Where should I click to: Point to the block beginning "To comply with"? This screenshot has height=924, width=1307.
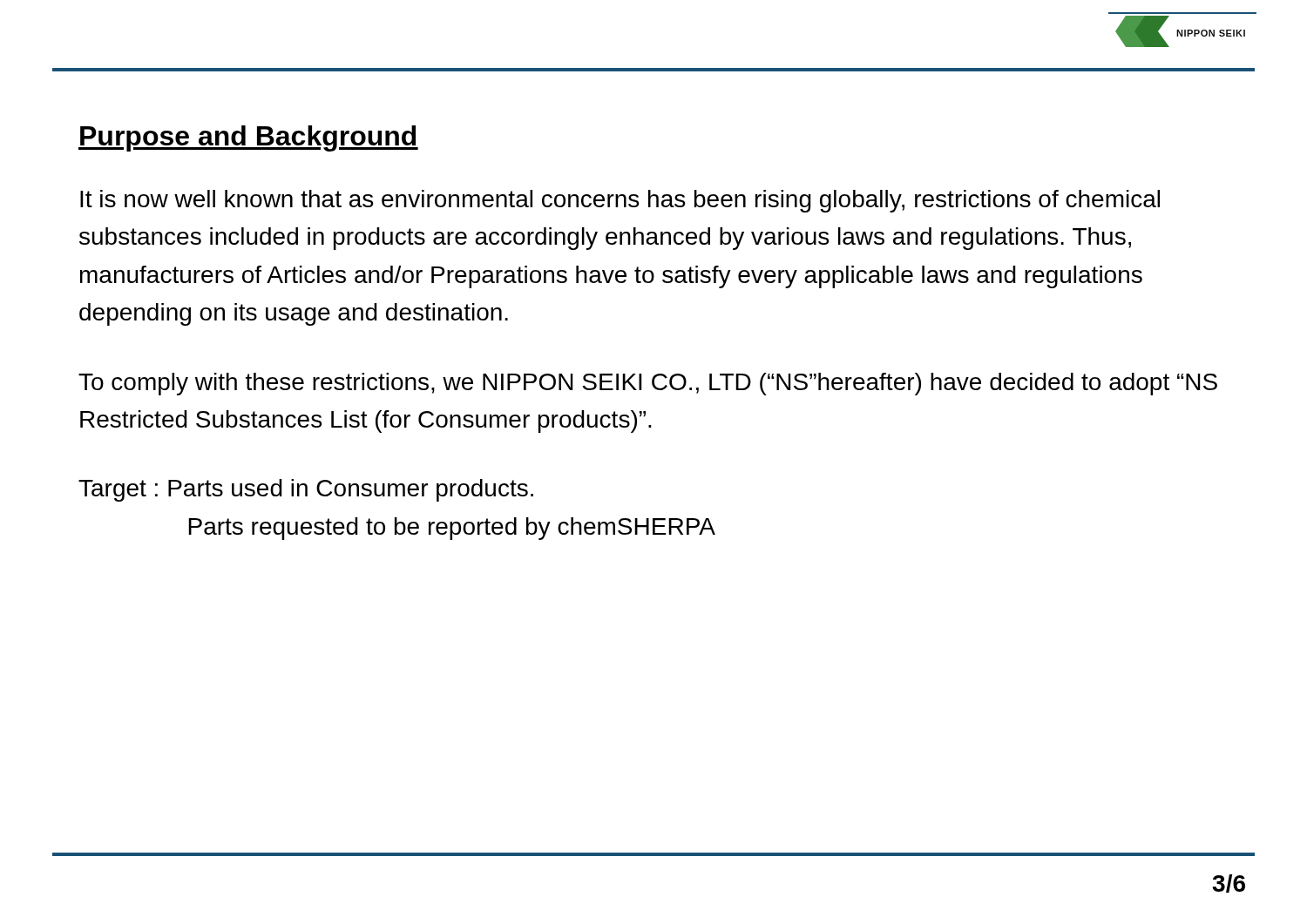click(x=648, y=400)
